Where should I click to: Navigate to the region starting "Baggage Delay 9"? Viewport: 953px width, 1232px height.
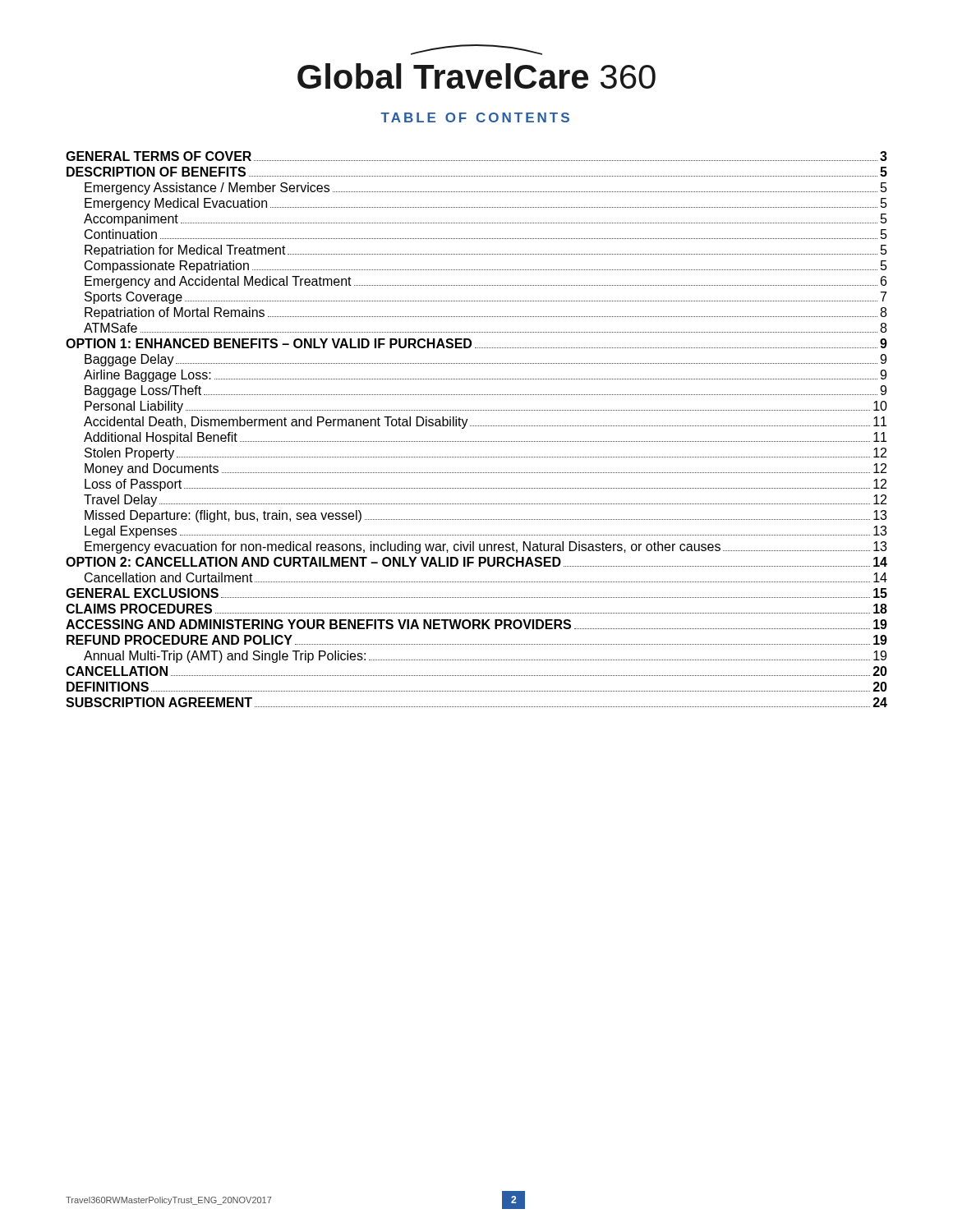476,360
